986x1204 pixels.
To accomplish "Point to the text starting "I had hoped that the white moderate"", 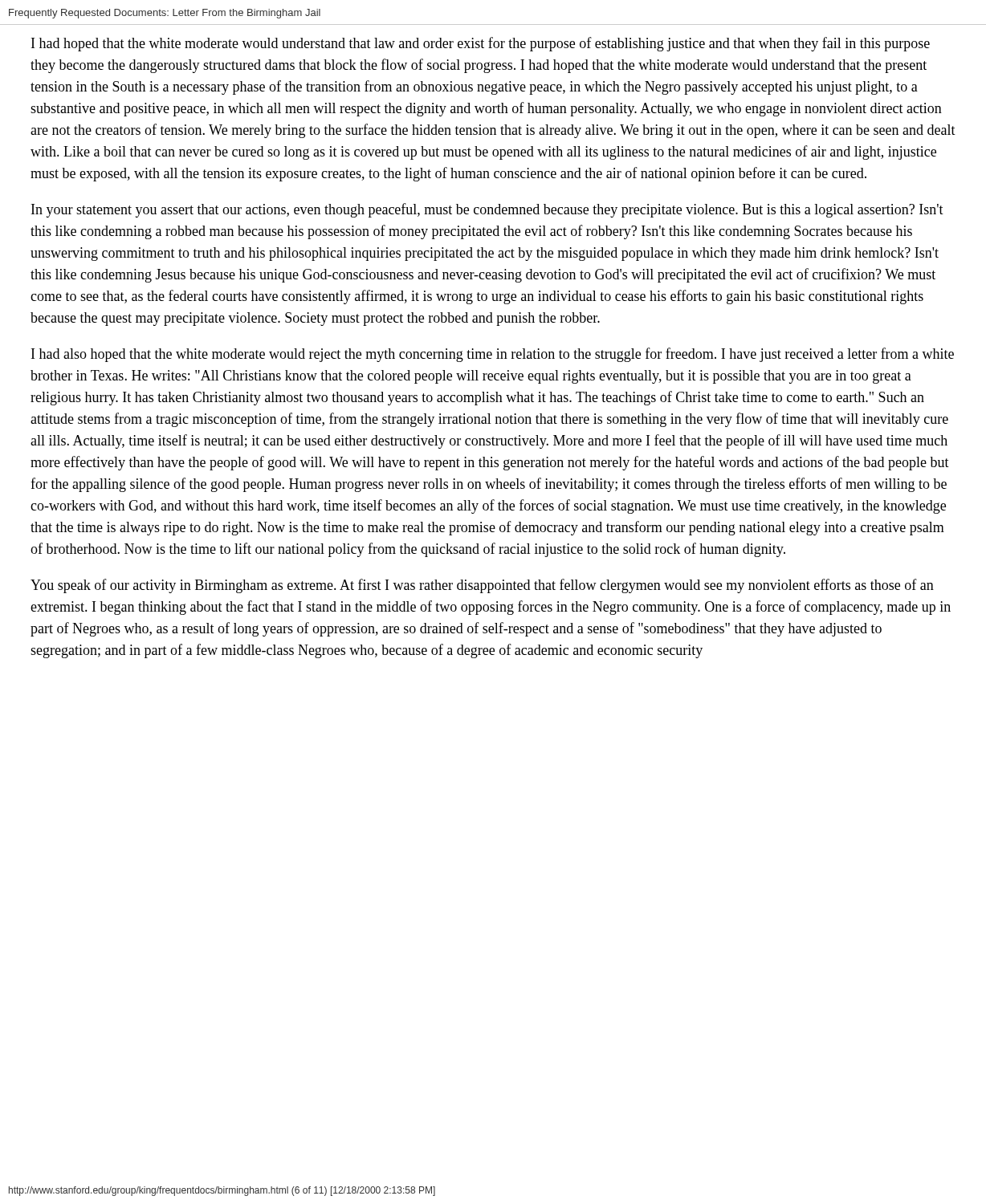I will [493, 108].
